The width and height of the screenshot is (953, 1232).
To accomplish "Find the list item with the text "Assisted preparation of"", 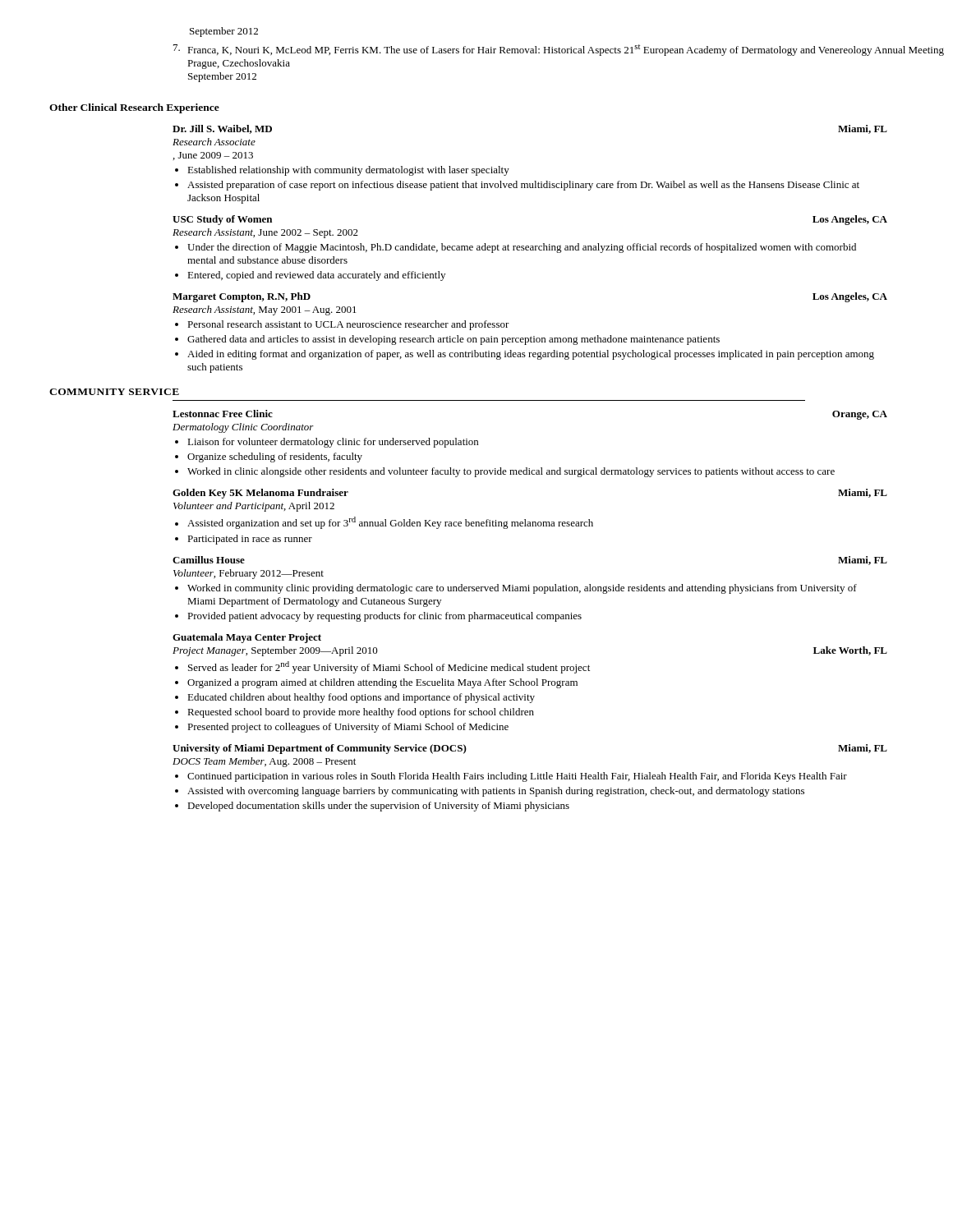I will (x=523, y=191).
